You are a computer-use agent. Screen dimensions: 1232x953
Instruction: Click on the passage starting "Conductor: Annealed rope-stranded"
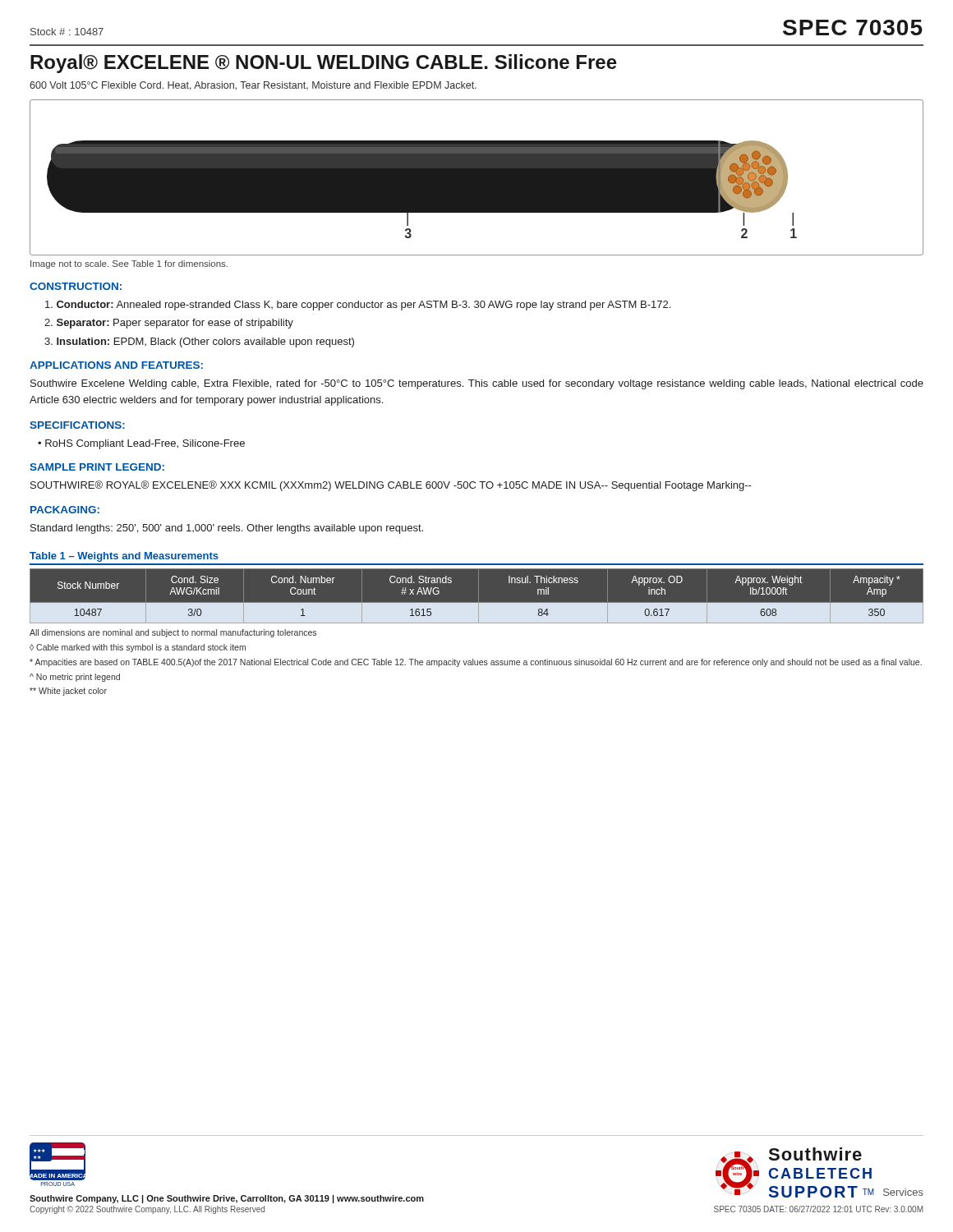pyautogui.click(x=358, y=304)
